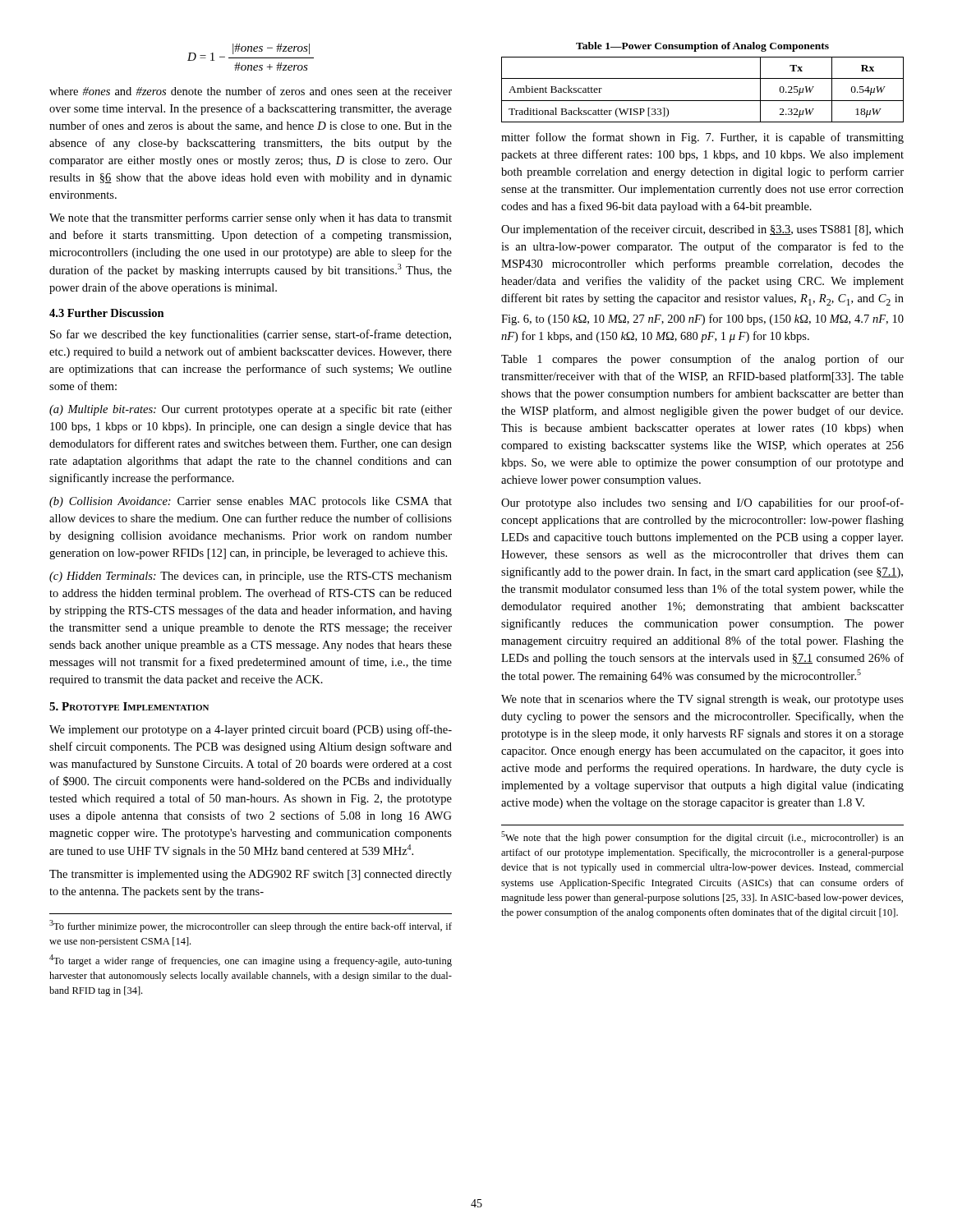Screen dimensions: 1232x953
Task: Point to the block beginning "We note that in scenarios"
Action: click(x=702, y=751)
